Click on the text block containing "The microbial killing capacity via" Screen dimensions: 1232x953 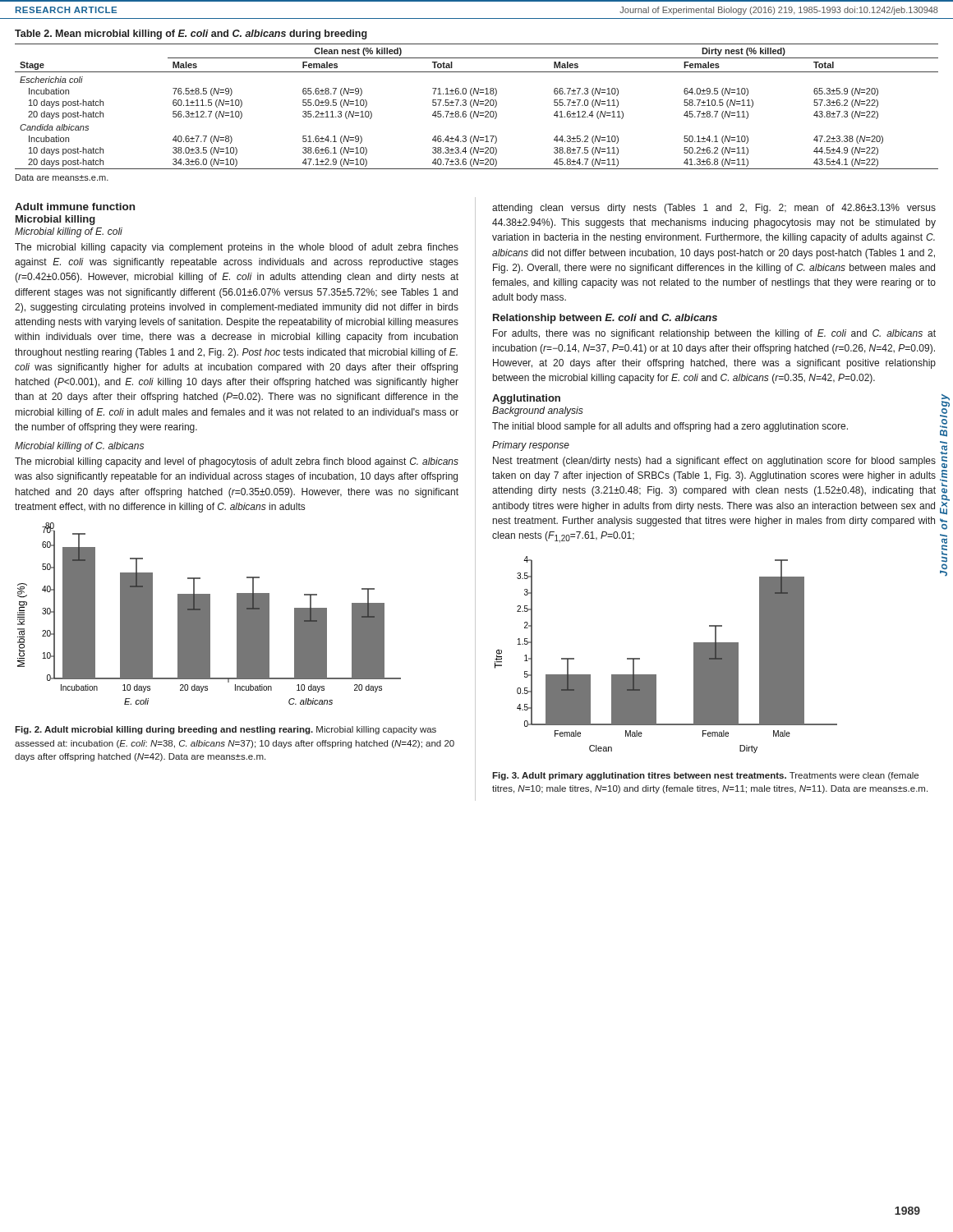(237, 337)
